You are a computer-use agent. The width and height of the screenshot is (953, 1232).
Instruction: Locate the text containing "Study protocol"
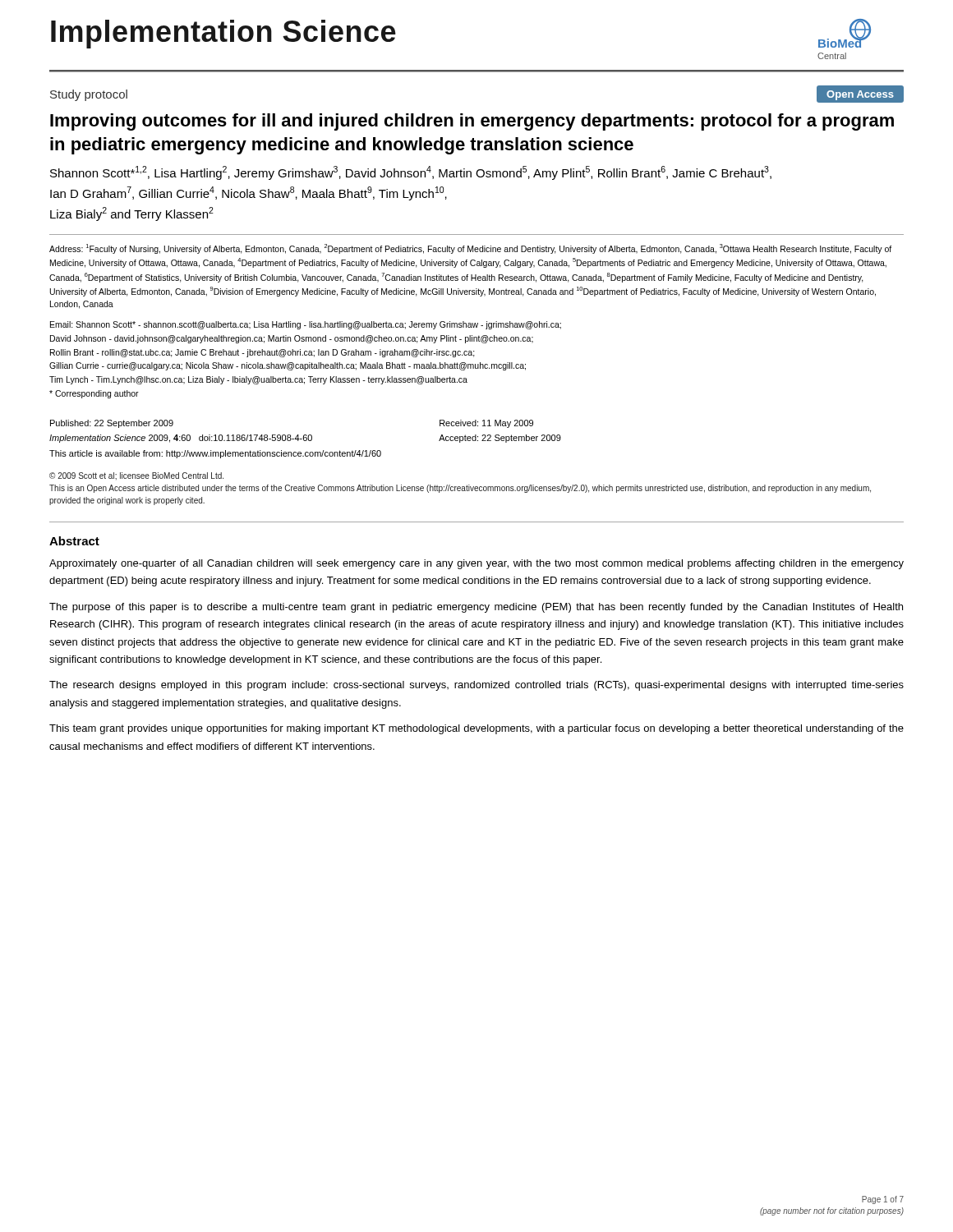[x=89, y=94]
